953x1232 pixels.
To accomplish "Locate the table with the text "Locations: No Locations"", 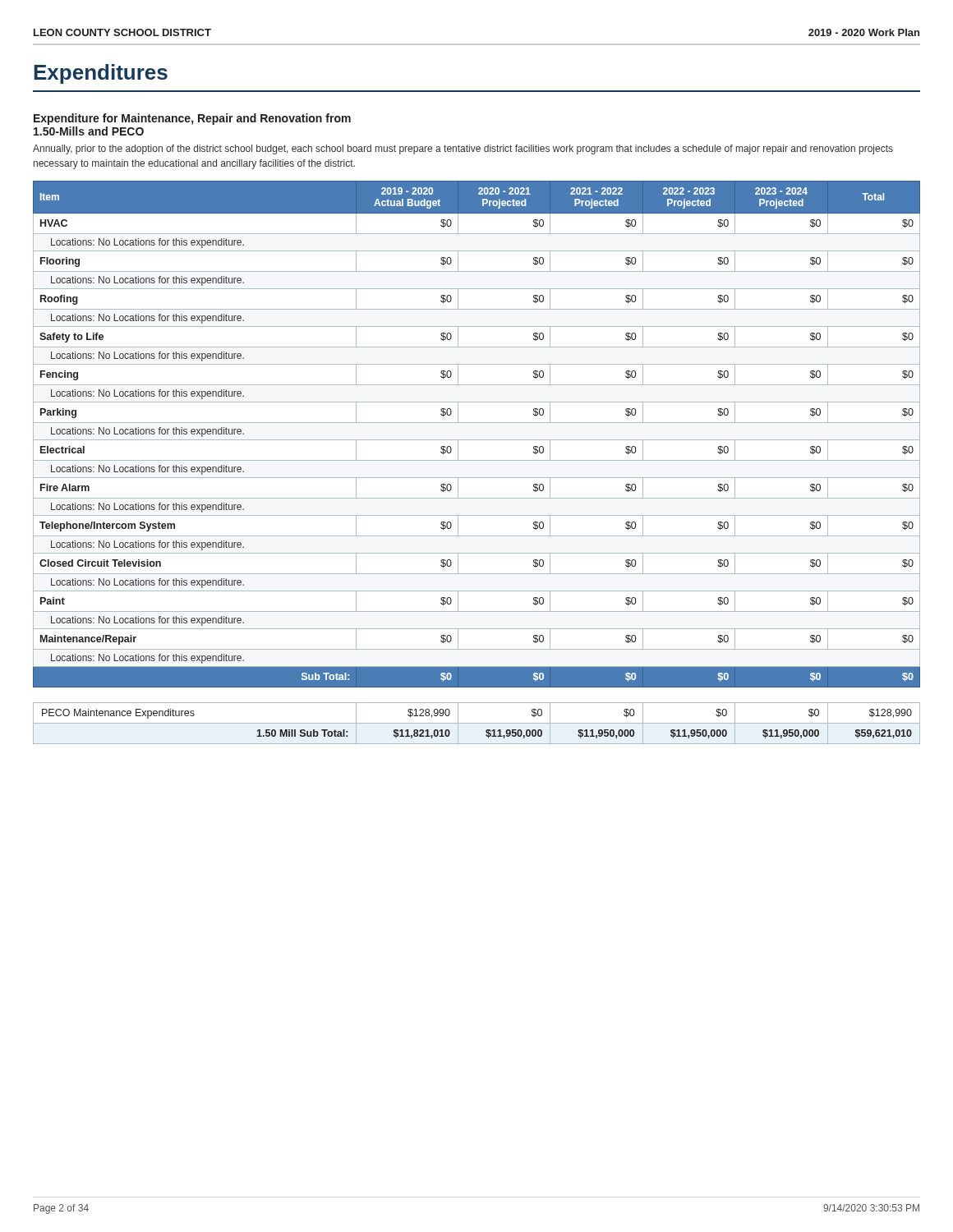I will click(476, 434).
